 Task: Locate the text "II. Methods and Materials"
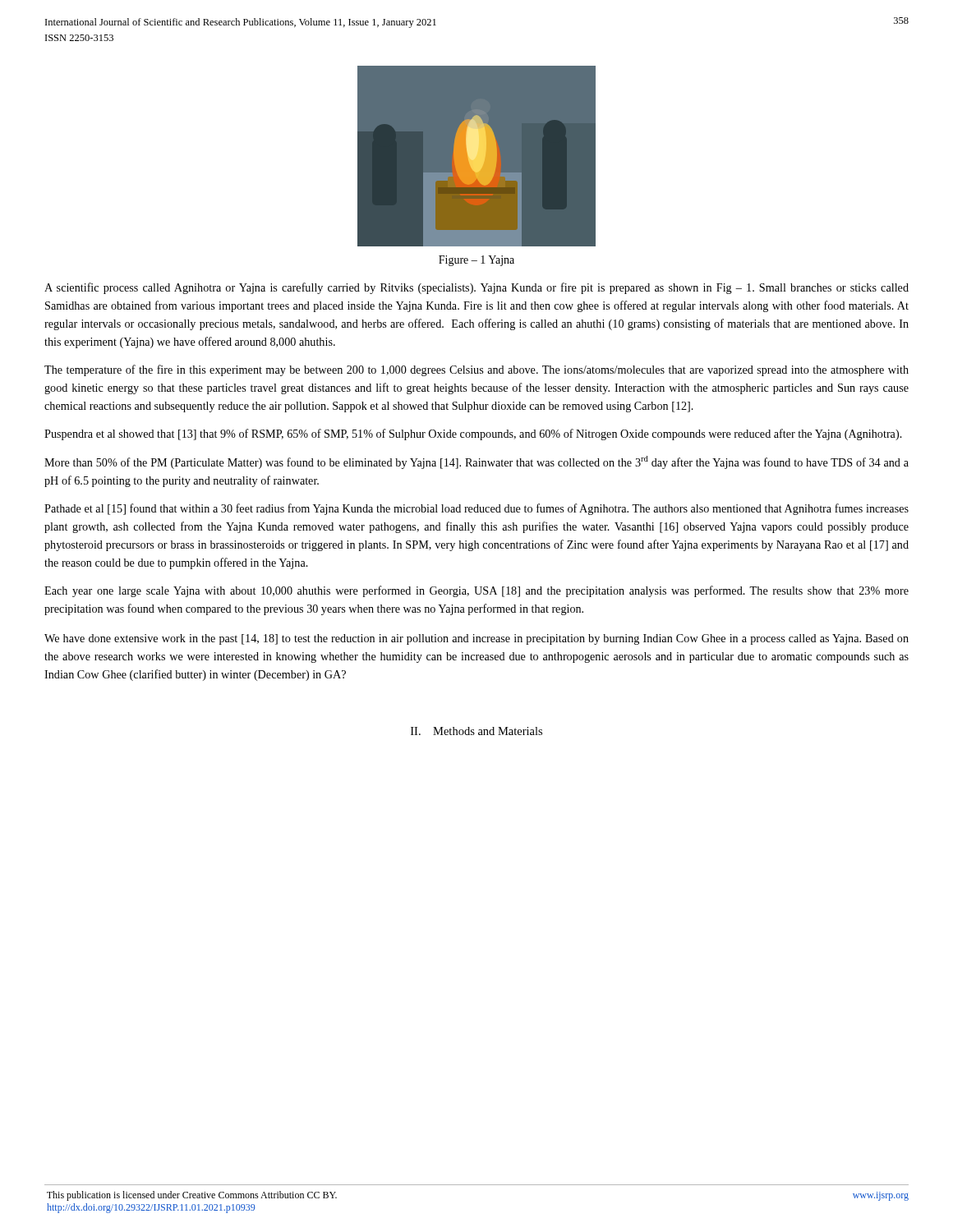[x=476, y=731]
